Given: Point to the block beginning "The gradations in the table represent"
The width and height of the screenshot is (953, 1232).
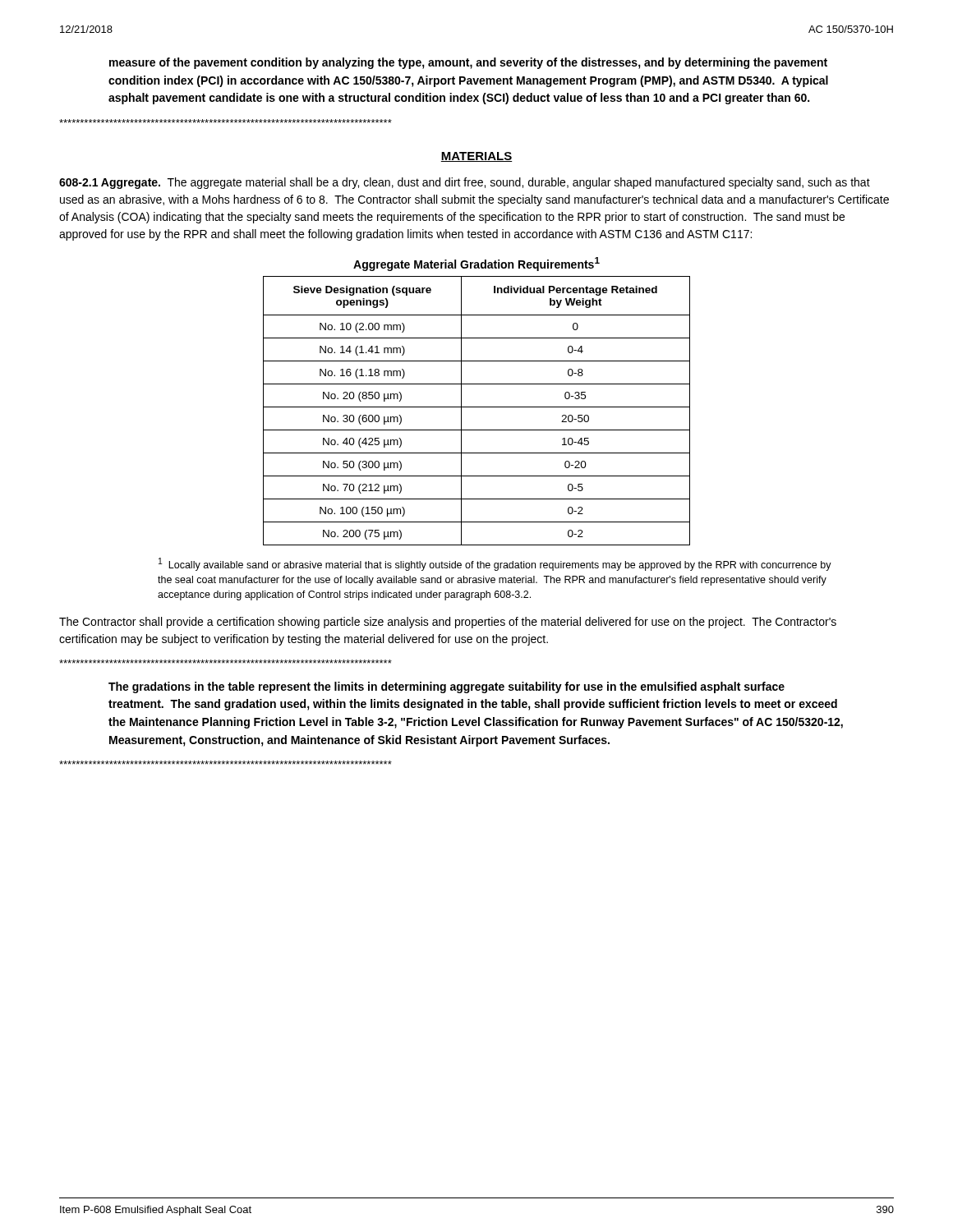Looking at the screenshot, I should pyautogui.click(x=476, y=713).
